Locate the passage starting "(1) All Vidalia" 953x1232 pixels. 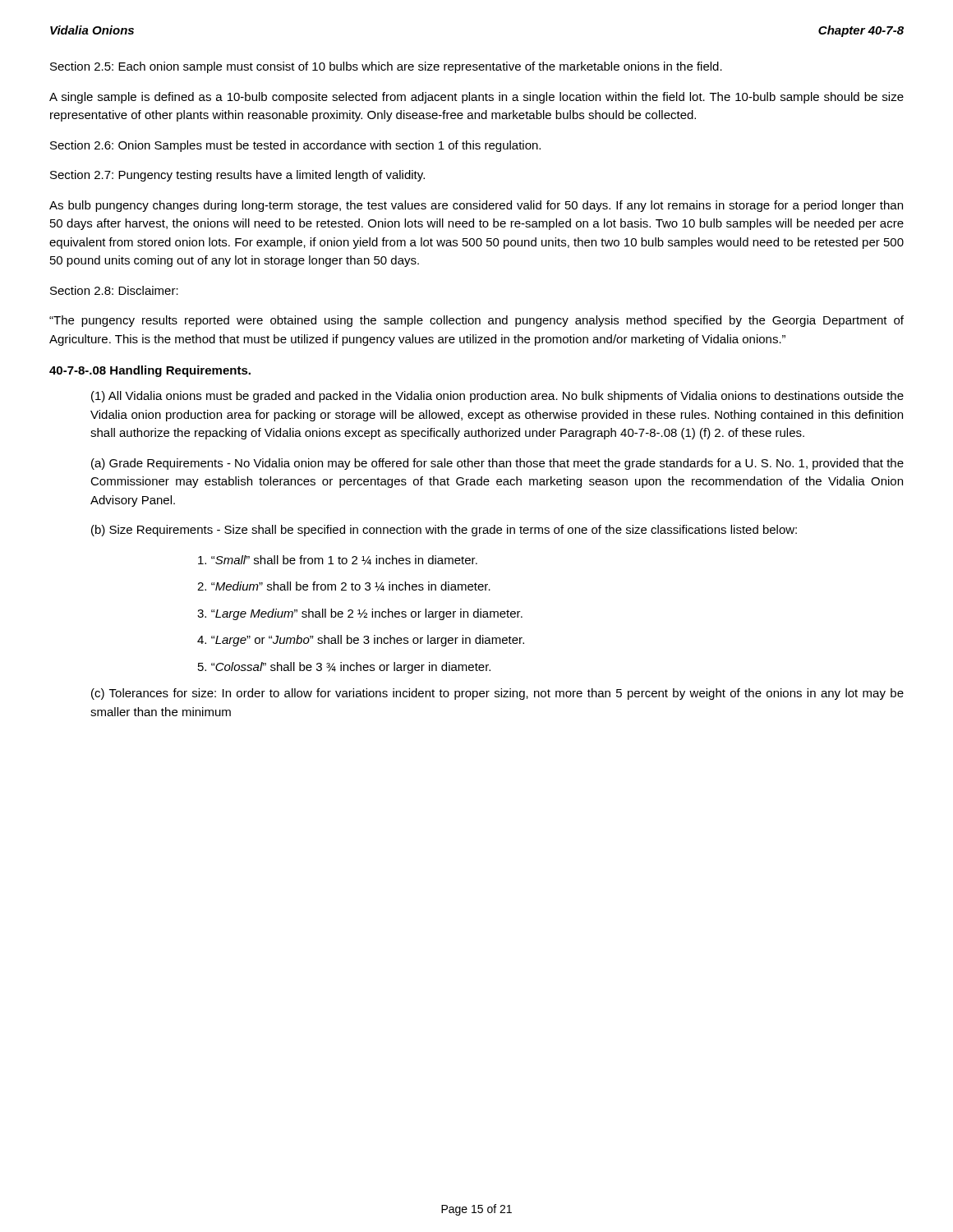(497, 414)
